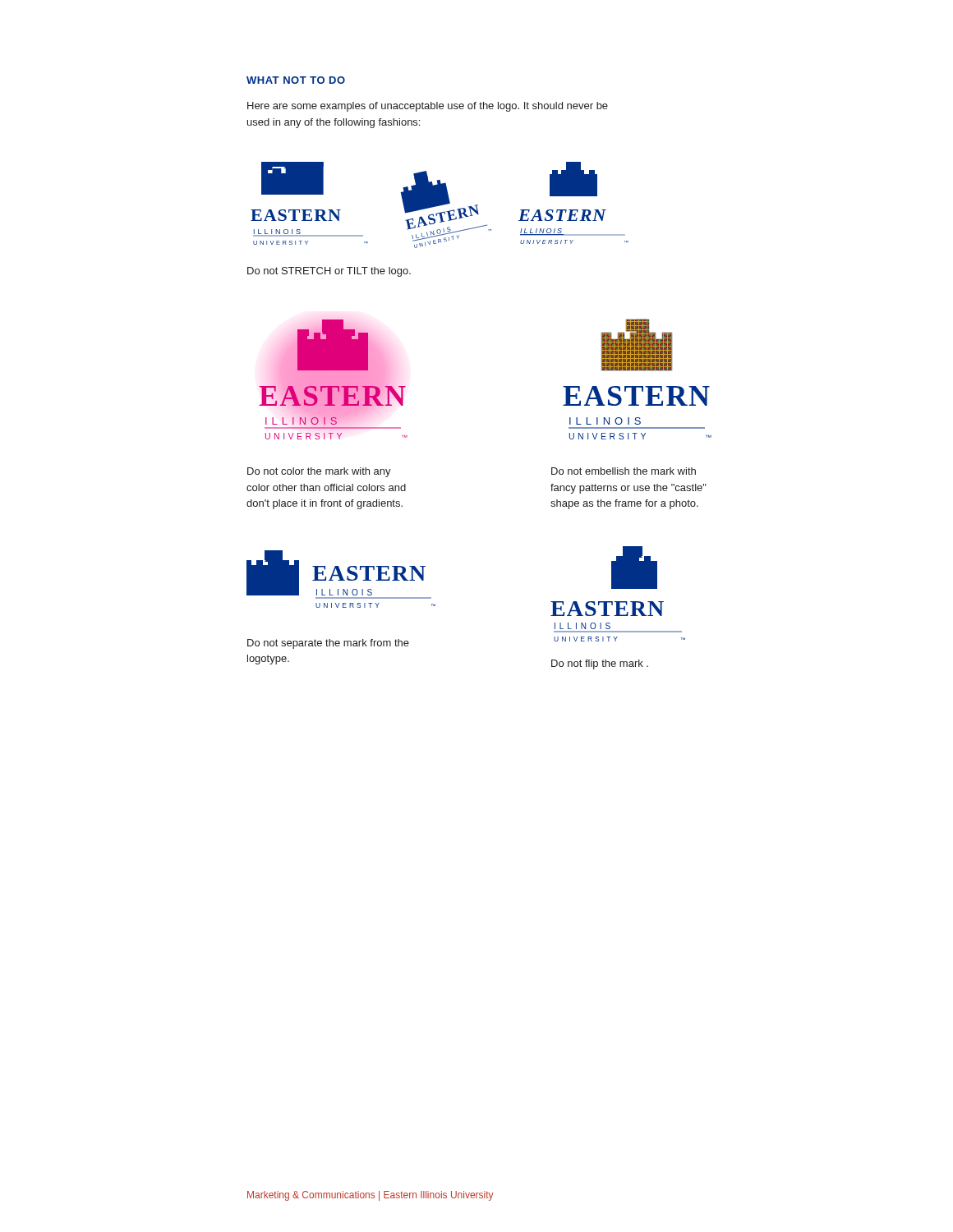This screenshot has height=1232, width=953.
Task: Point to "Do not flip the mark ."
Action: (600, 663)
